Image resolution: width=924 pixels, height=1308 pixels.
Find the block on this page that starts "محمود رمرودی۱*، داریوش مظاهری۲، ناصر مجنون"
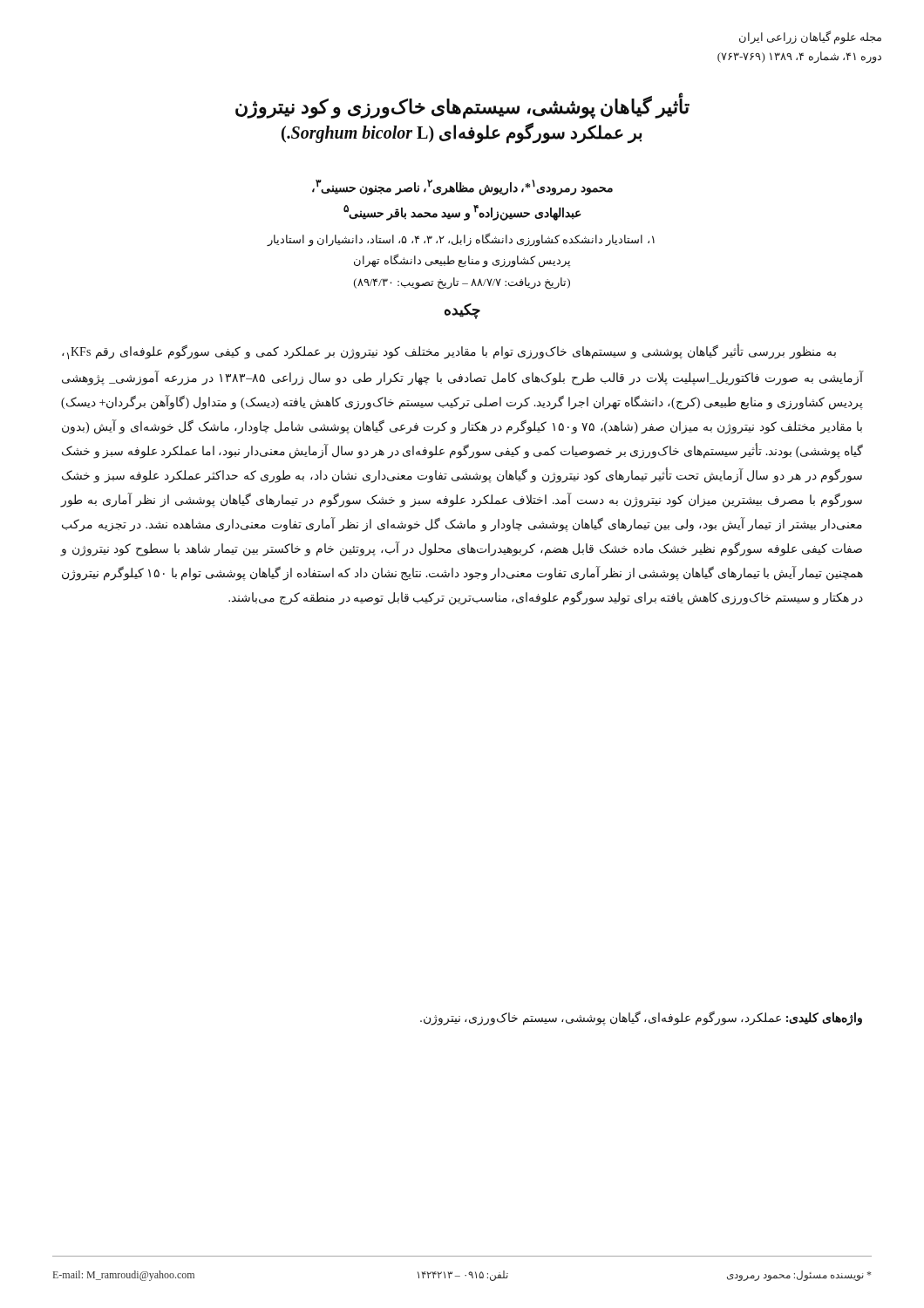[x=462, y=234]
